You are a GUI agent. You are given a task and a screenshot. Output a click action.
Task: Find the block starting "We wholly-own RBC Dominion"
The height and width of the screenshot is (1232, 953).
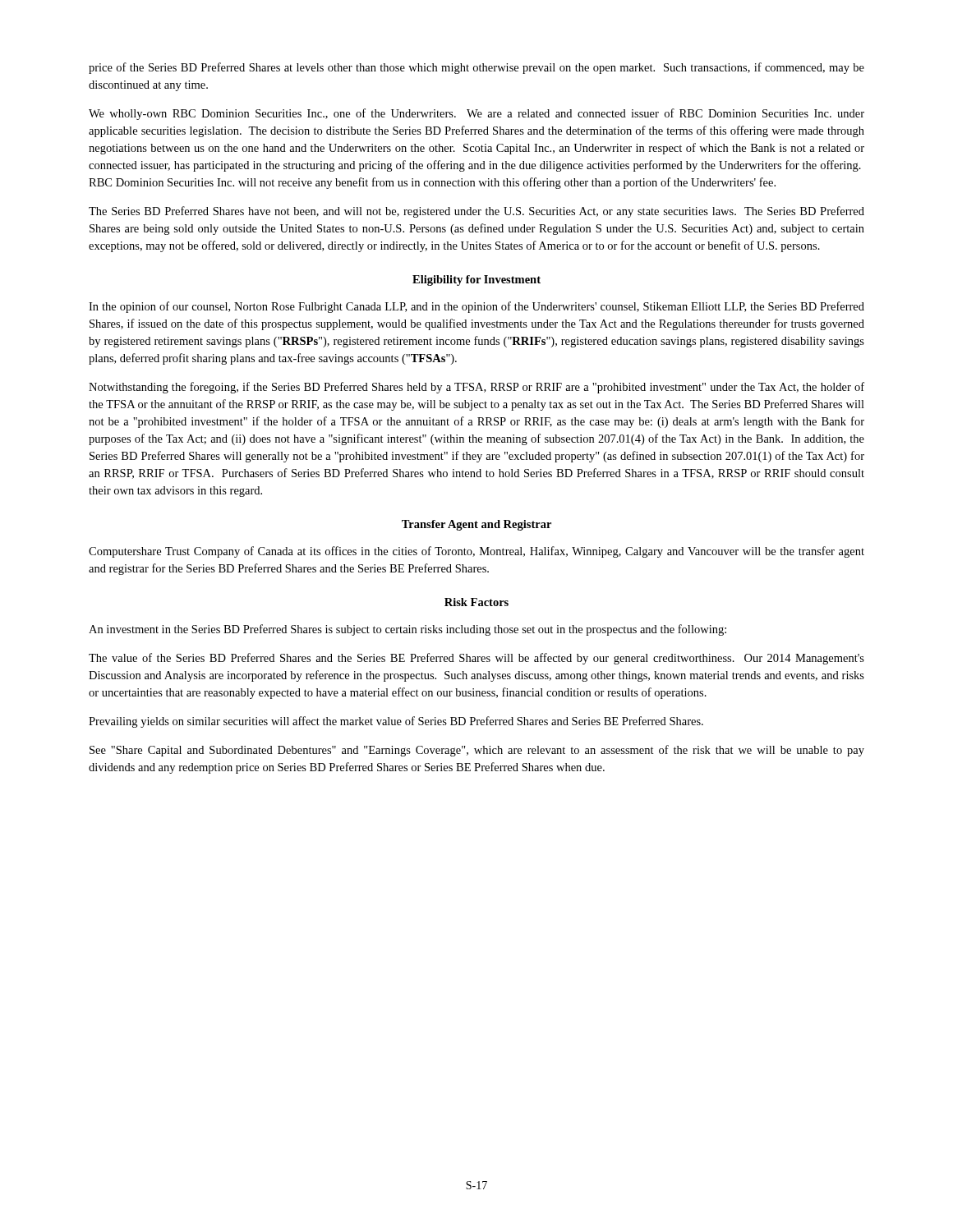pyautogui.click(x=476, y=148)
